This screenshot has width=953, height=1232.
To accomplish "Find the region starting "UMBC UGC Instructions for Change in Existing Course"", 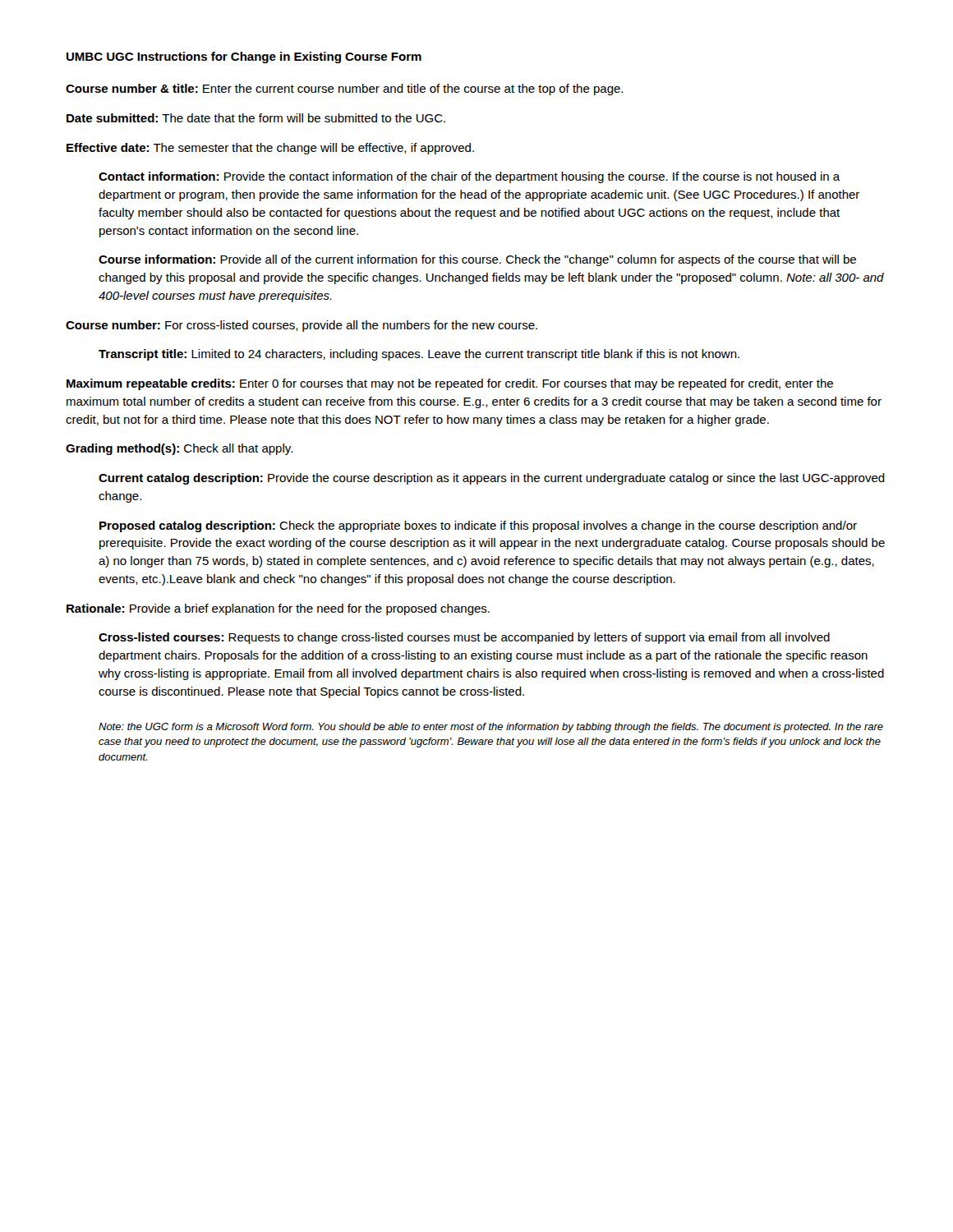I will (244, 56).
